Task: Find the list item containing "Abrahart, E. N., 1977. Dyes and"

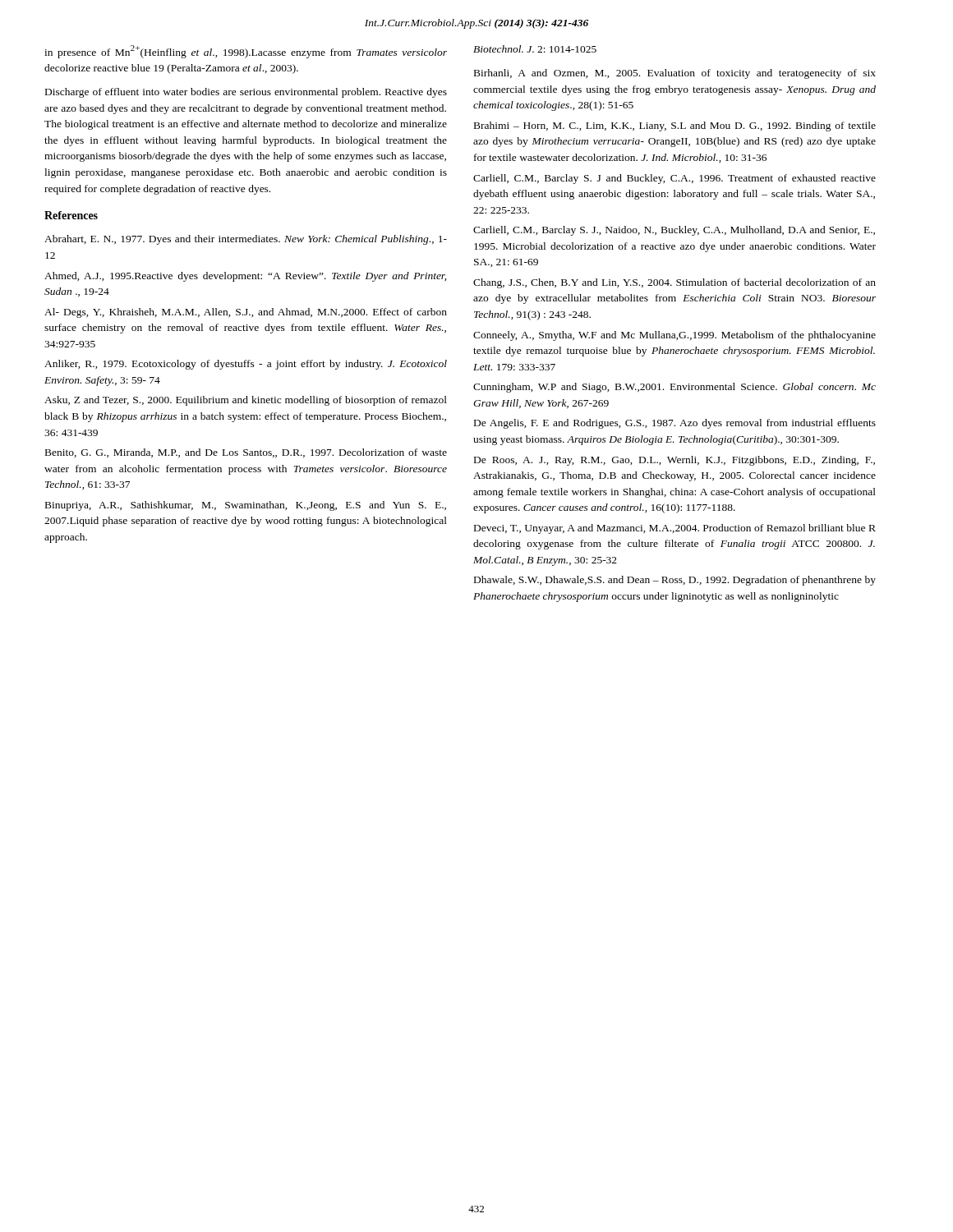Action: tap(246, 247)
